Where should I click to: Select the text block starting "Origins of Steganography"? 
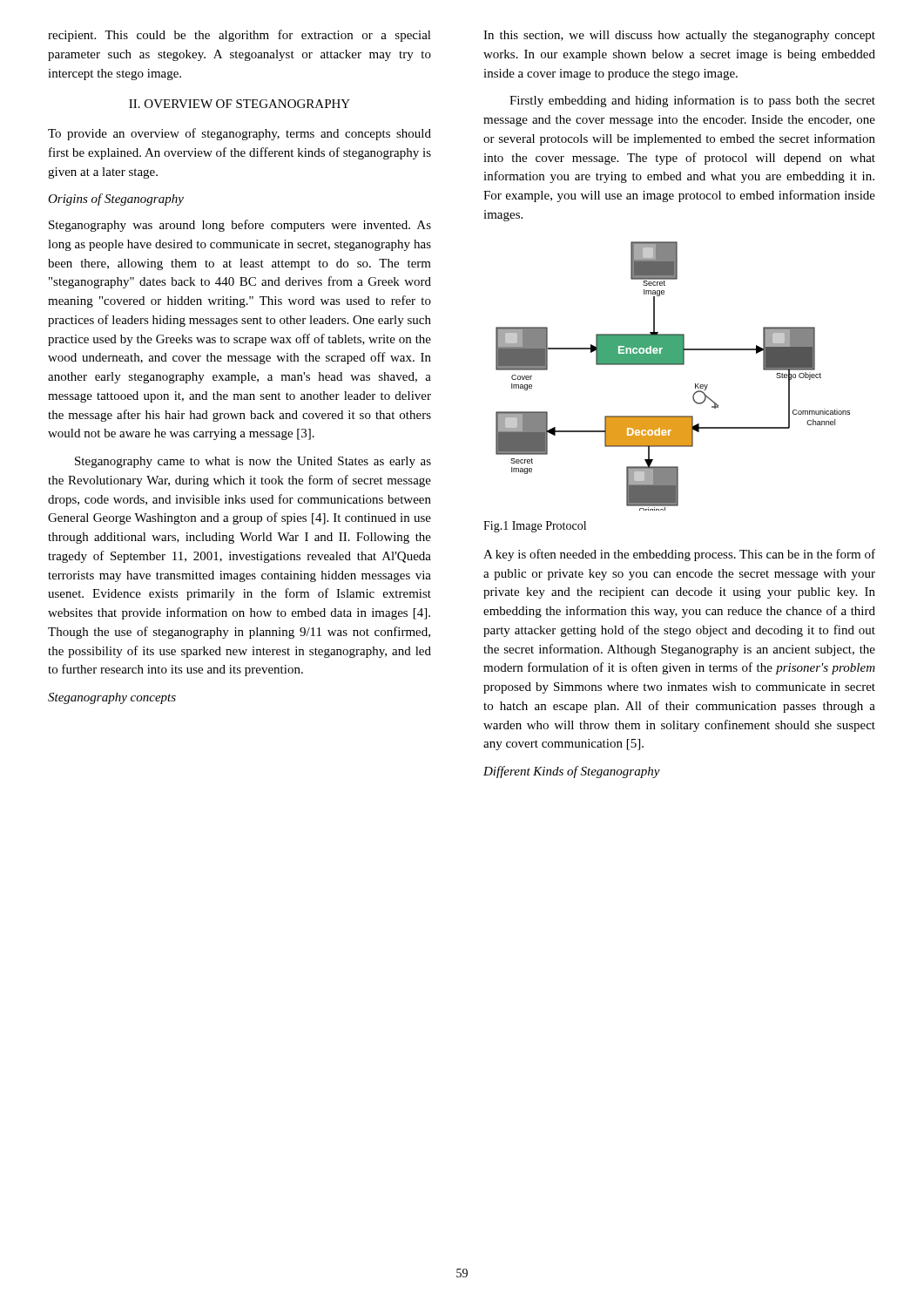116,200
